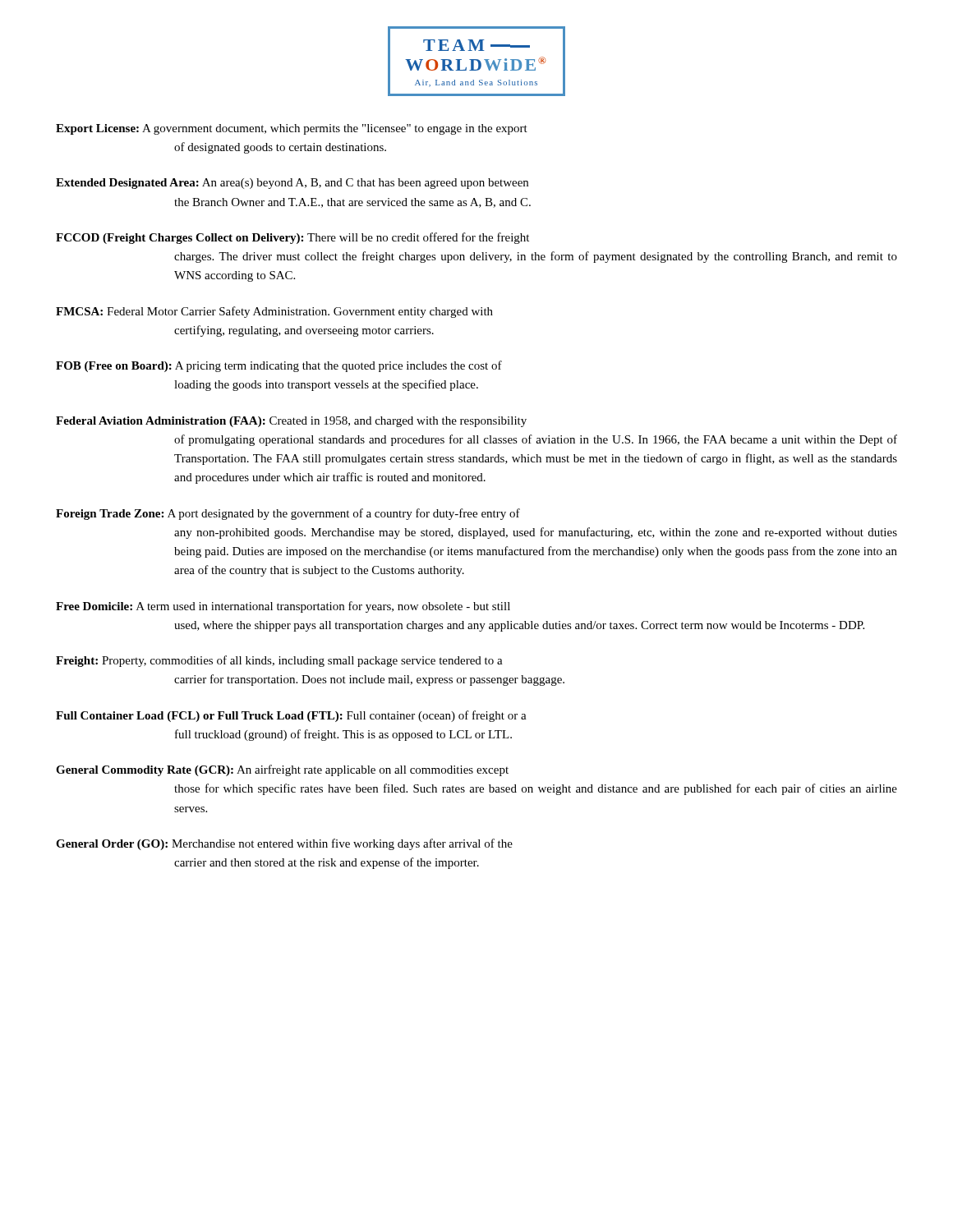Screen dimensions: 1232x953
Task: Find the list item with the text "Federal Aviation Administration (FAA): Created"
Action: pos(476,451)
